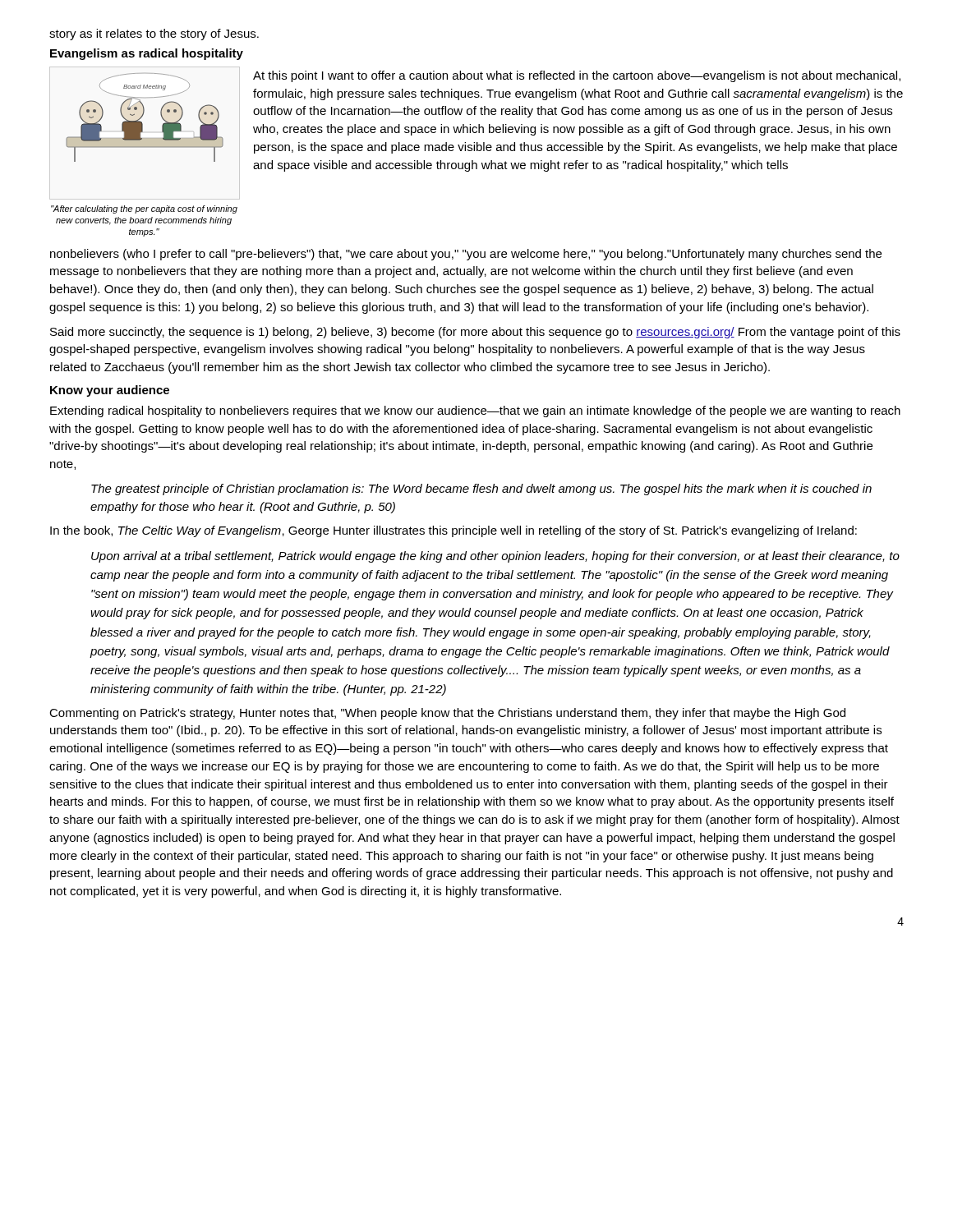Locate the passage starting "Commenting on Patrick's"
Viewport: 953px width, 1232px height.
click(474, 802)
